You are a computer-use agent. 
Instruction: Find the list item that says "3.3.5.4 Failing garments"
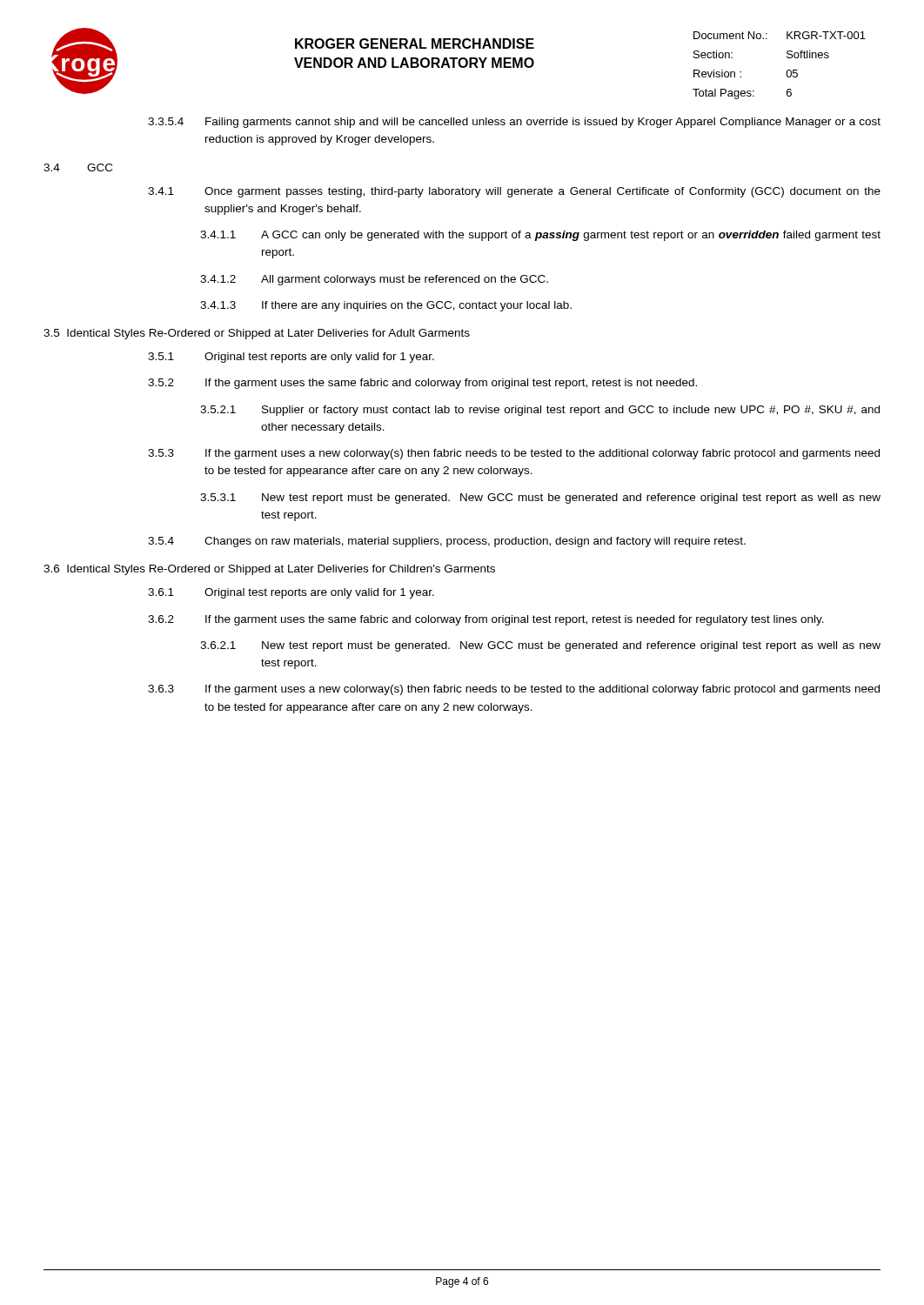click(x=514, y=131)
